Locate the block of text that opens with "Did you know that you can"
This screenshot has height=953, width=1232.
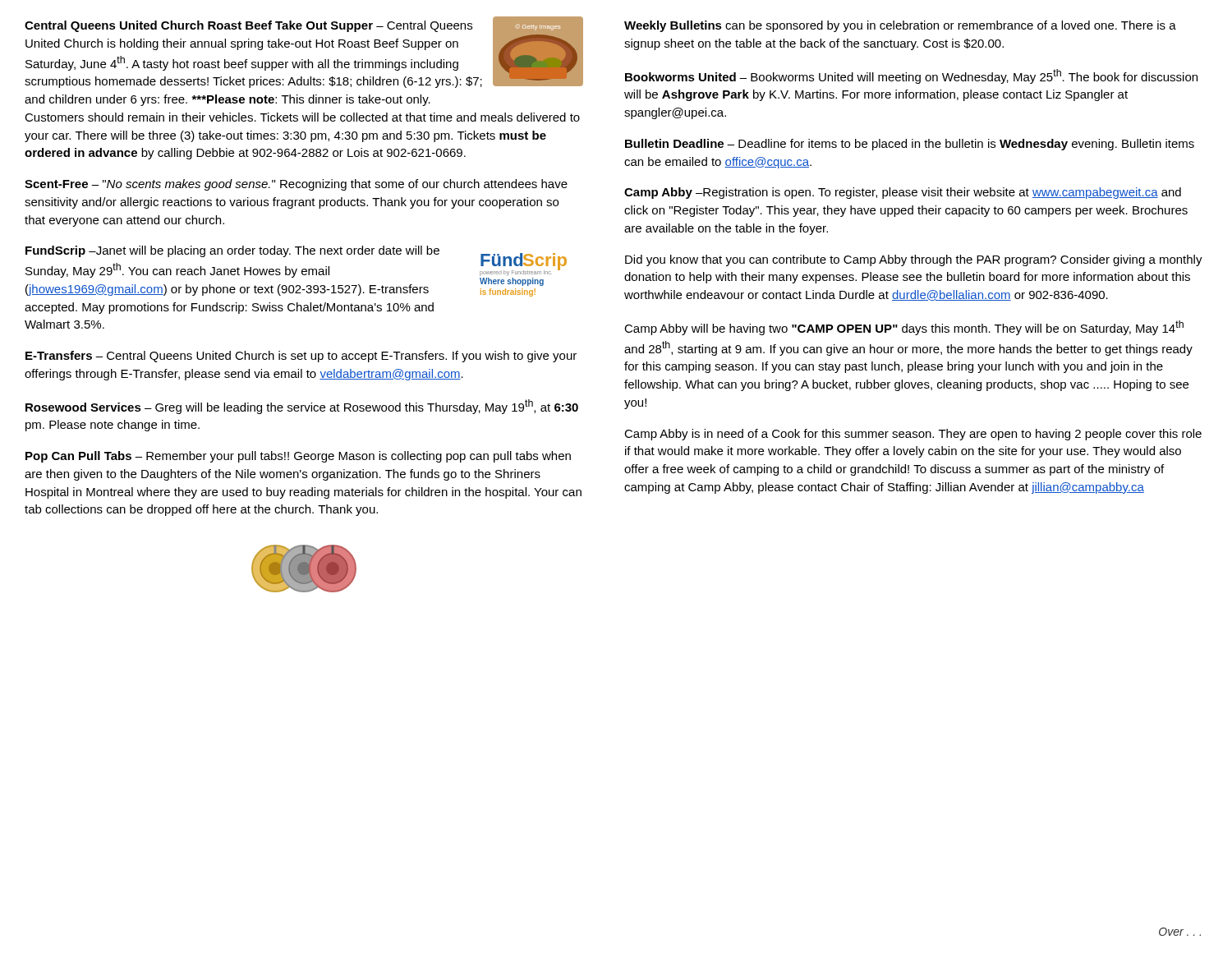pos(913,277)
